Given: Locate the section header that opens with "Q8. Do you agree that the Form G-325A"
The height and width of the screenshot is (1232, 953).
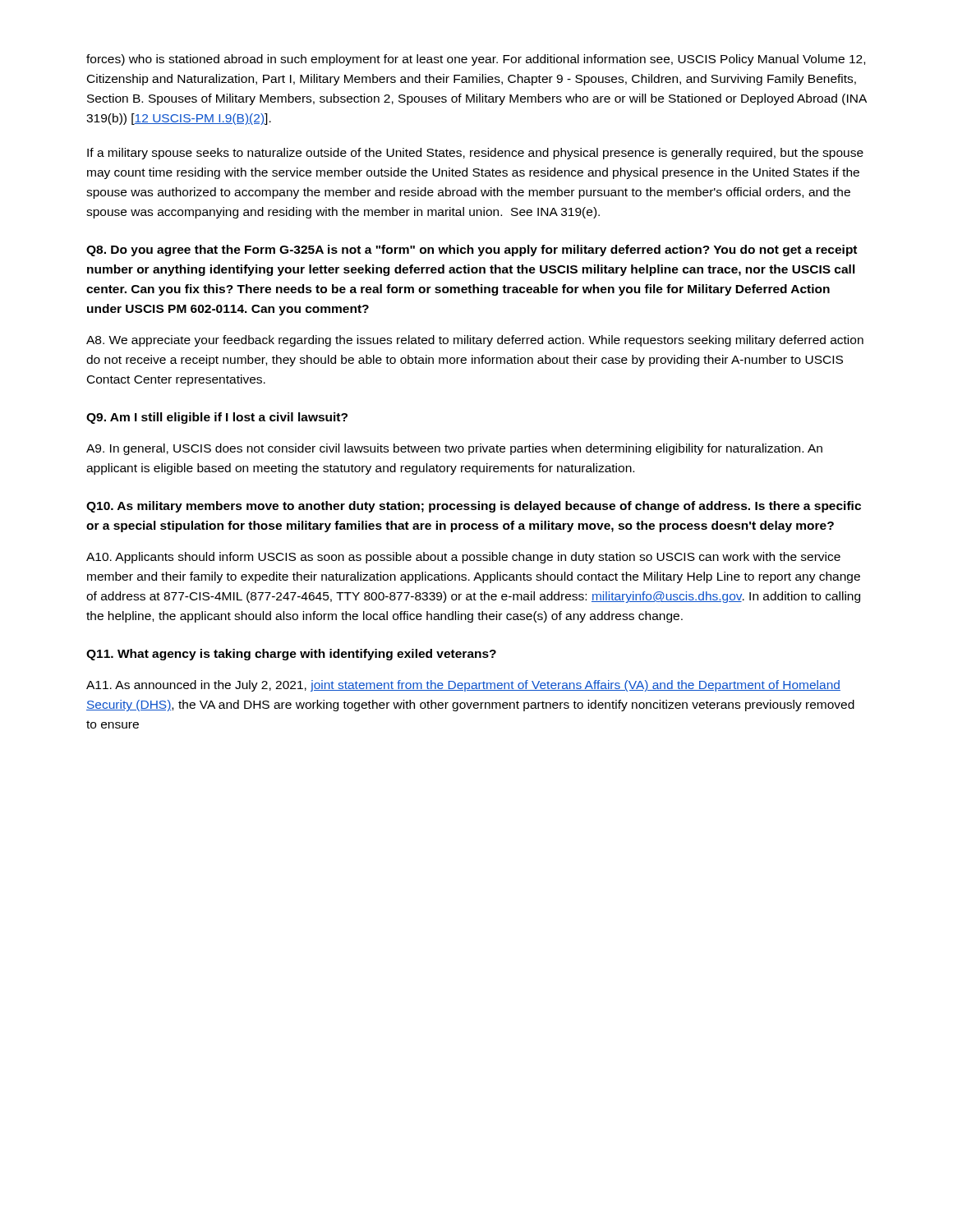Looking at the screenshot, I should [x=472, y=279].
